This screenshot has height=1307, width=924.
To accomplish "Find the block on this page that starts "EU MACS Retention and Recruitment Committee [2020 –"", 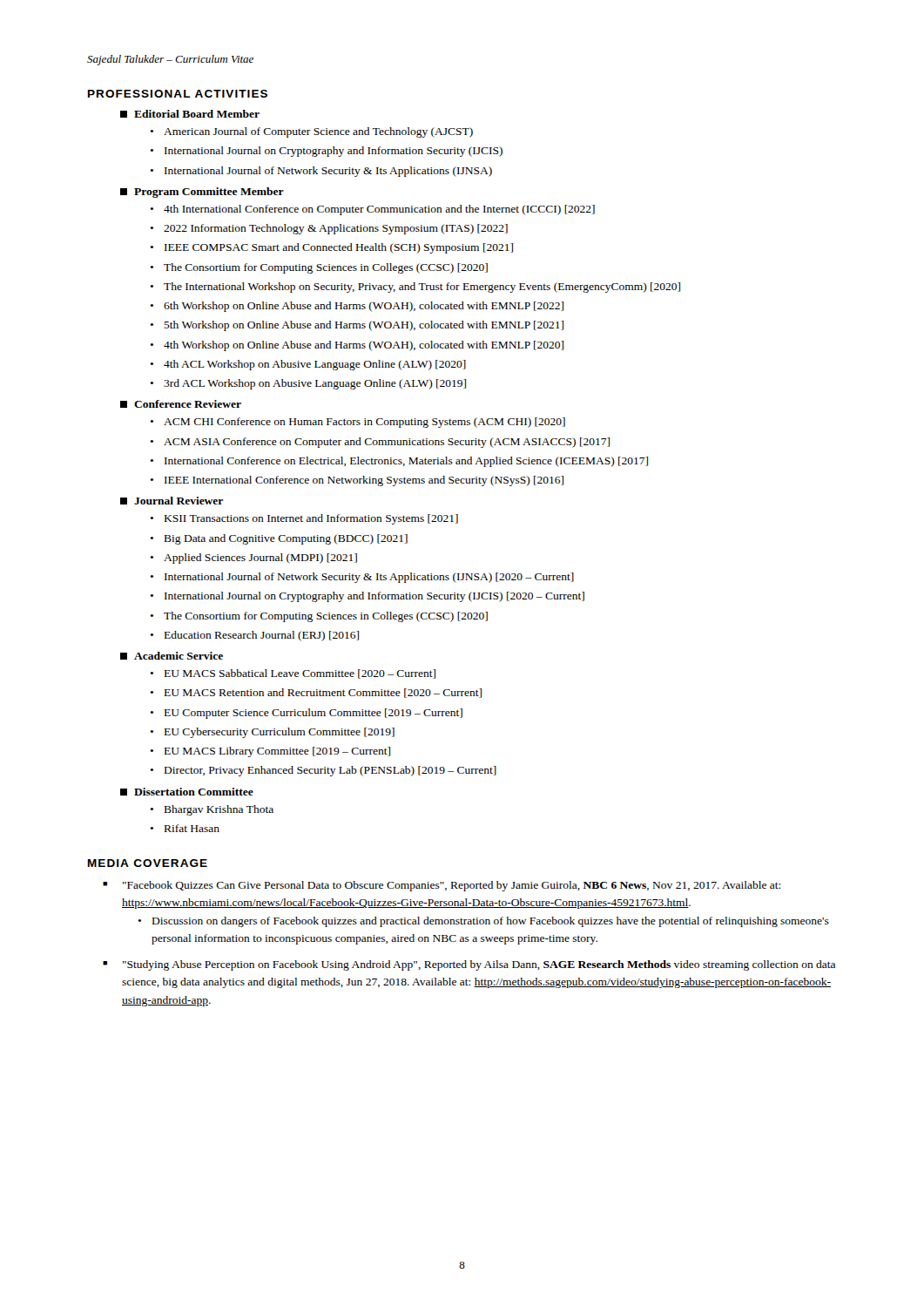I will coord(323,692).
